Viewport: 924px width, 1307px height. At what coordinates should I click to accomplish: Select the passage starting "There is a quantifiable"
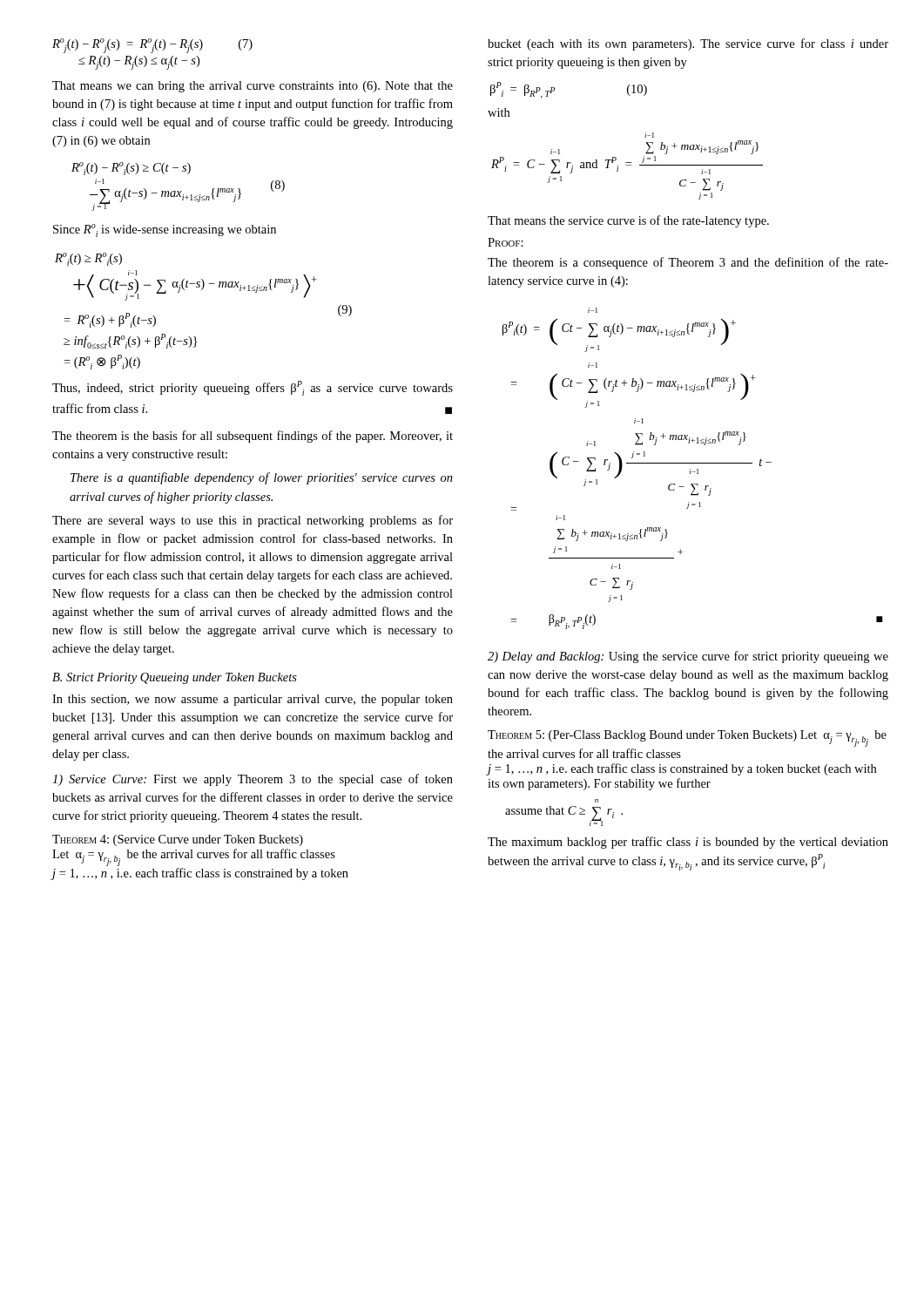click(261, 488)
